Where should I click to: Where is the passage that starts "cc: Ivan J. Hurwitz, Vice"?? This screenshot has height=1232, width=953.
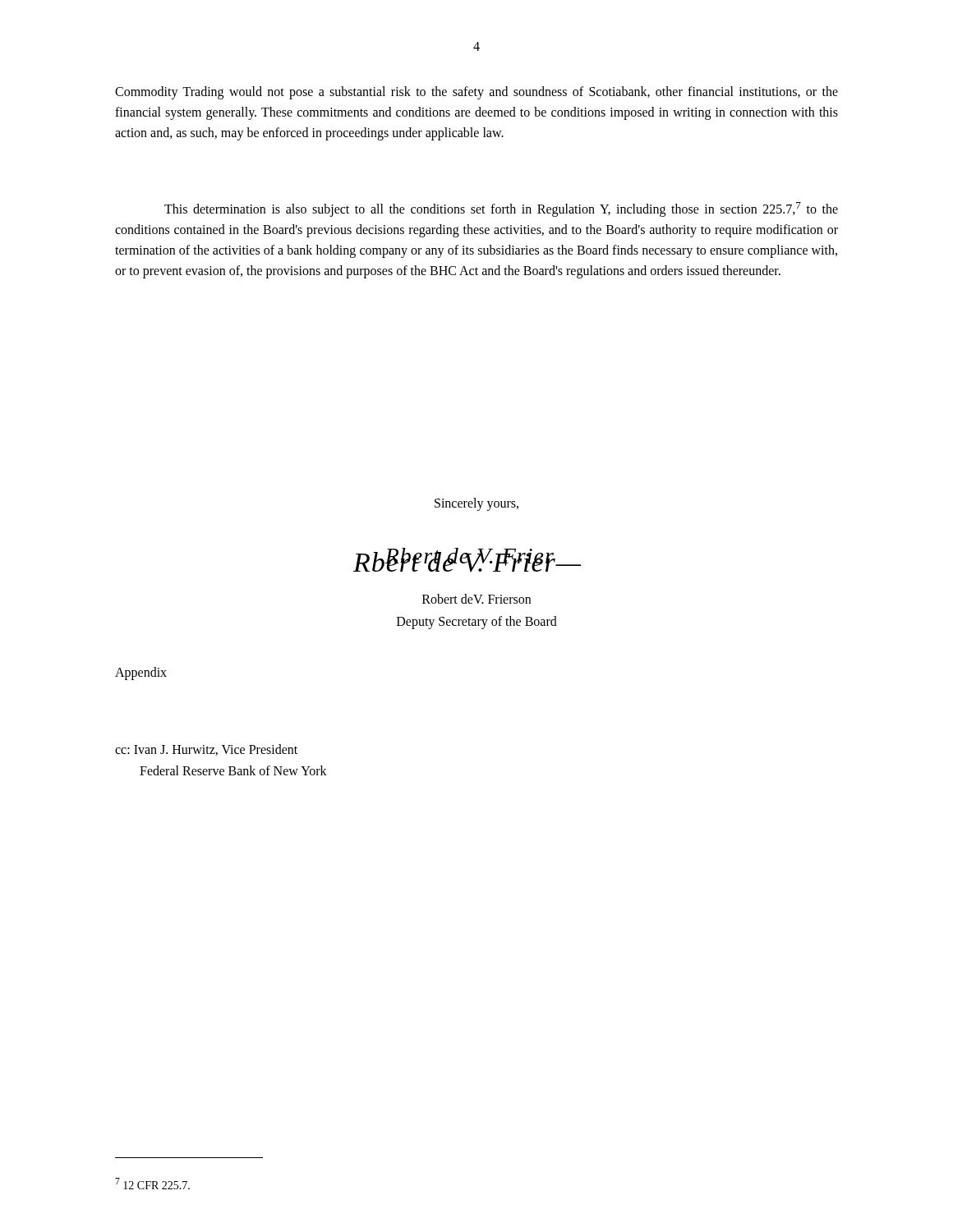221,760
